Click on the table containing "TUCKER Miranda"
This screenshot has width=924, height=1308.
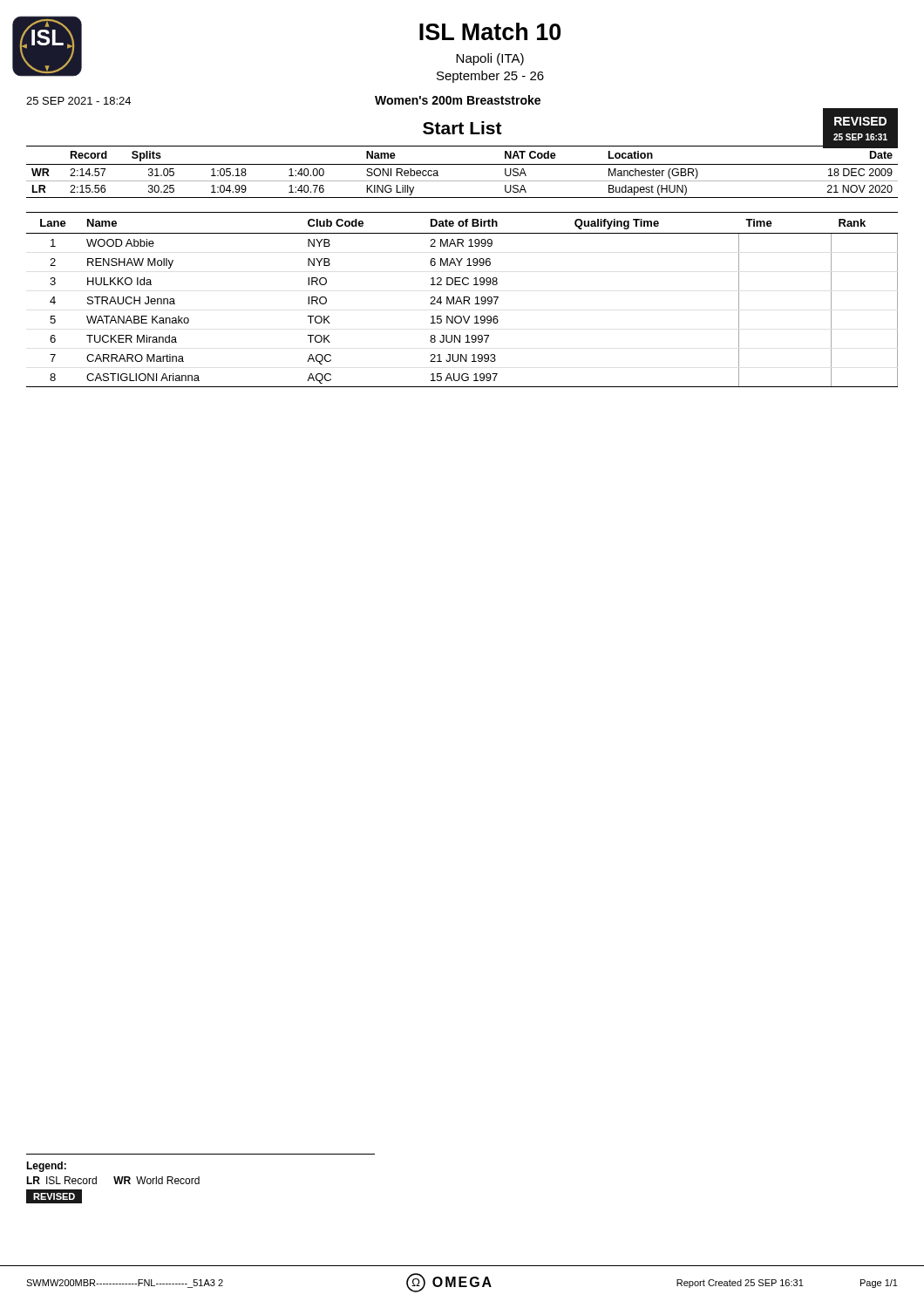click(x=462, y=300)
